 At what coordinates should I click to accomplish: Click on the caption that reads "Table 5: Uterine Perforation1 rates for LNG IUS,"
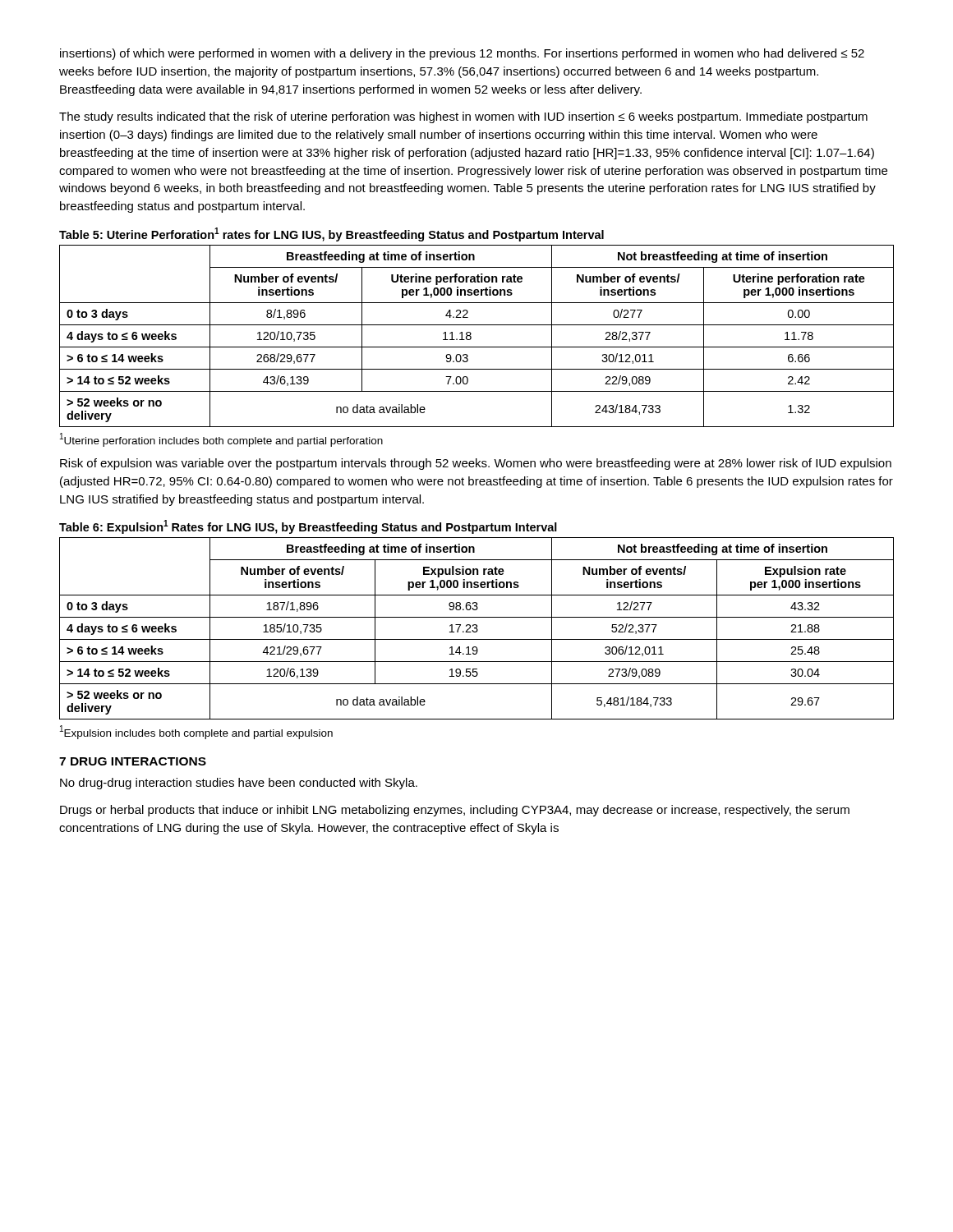click(332, 234)
